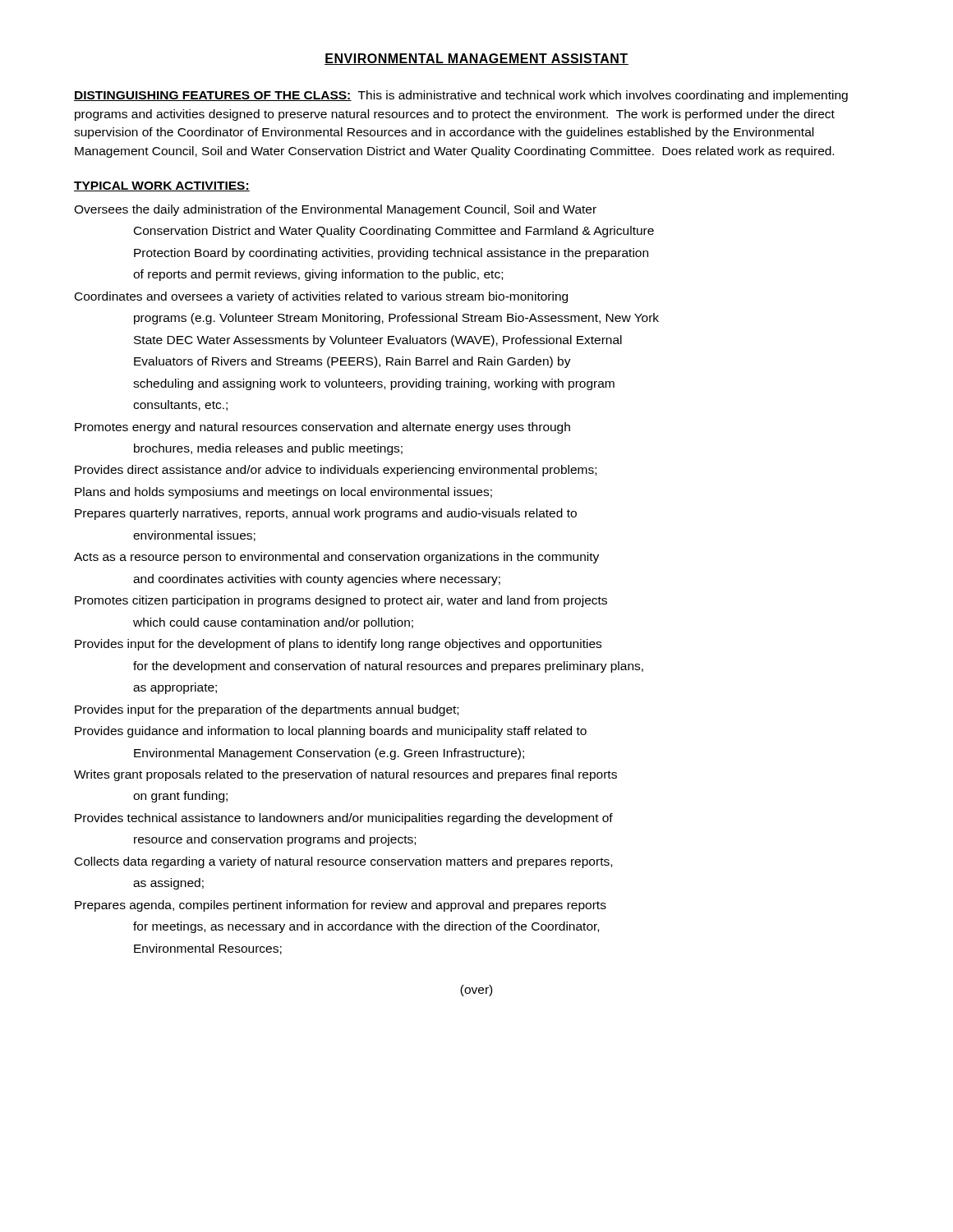Find the list item that says "Acts as a resource person"

(476, 568)
